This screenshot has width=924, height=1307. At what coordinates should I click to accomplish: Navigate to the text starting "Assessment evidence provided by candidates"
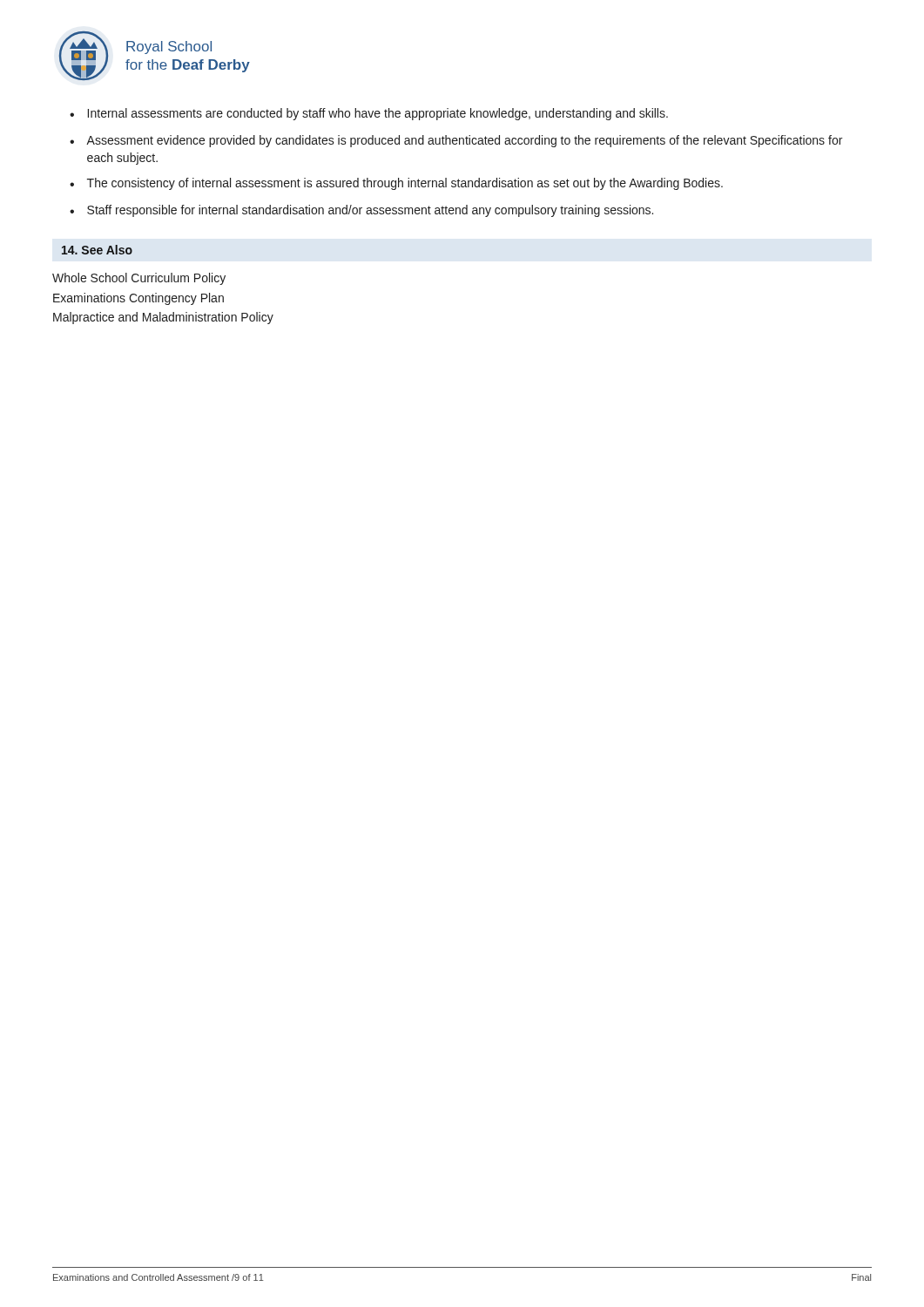click(462, 149)
